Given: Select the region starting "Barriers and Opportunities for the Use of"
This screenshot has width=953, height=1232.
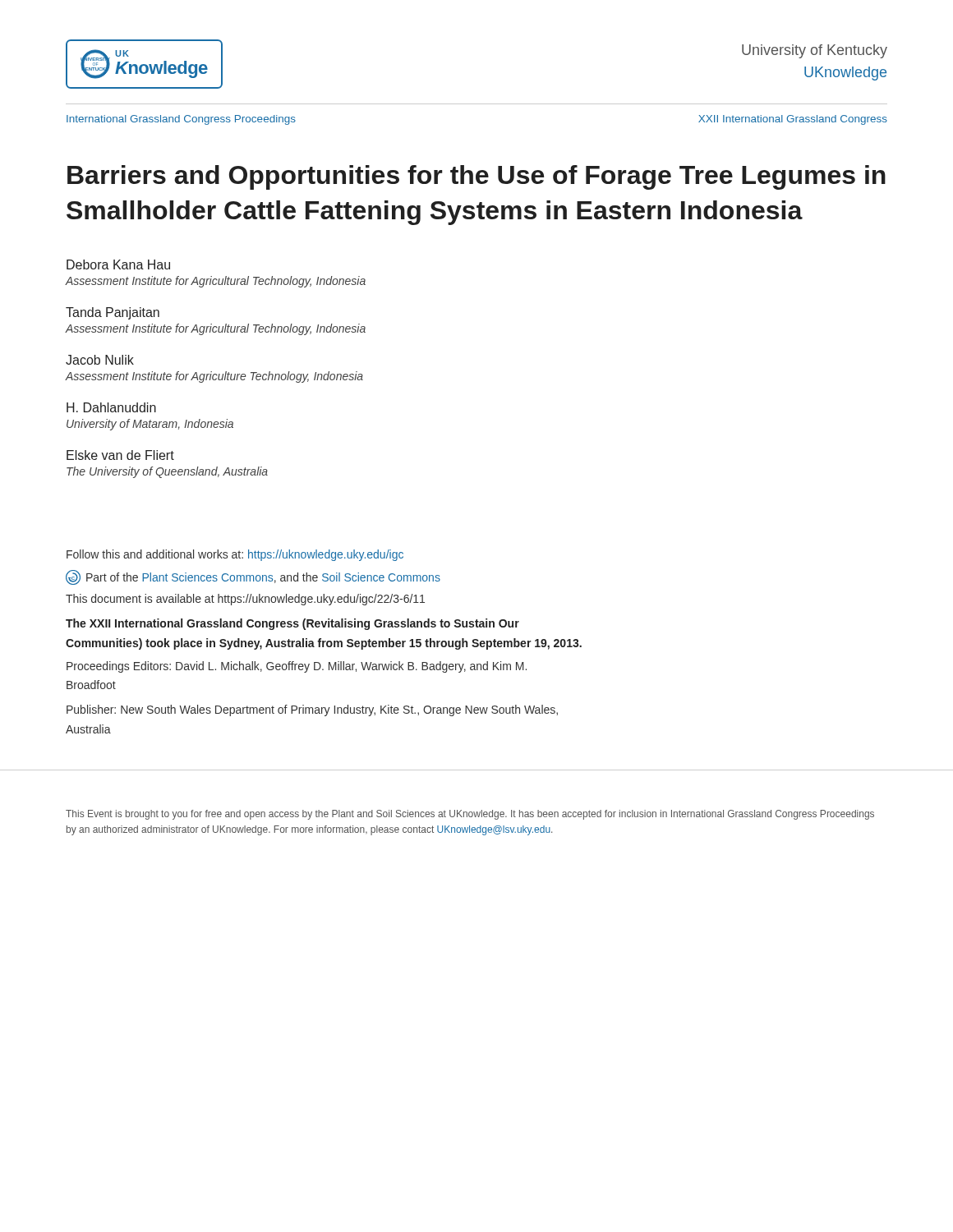Looking at the screenshot, I should [x=476, y=193].
